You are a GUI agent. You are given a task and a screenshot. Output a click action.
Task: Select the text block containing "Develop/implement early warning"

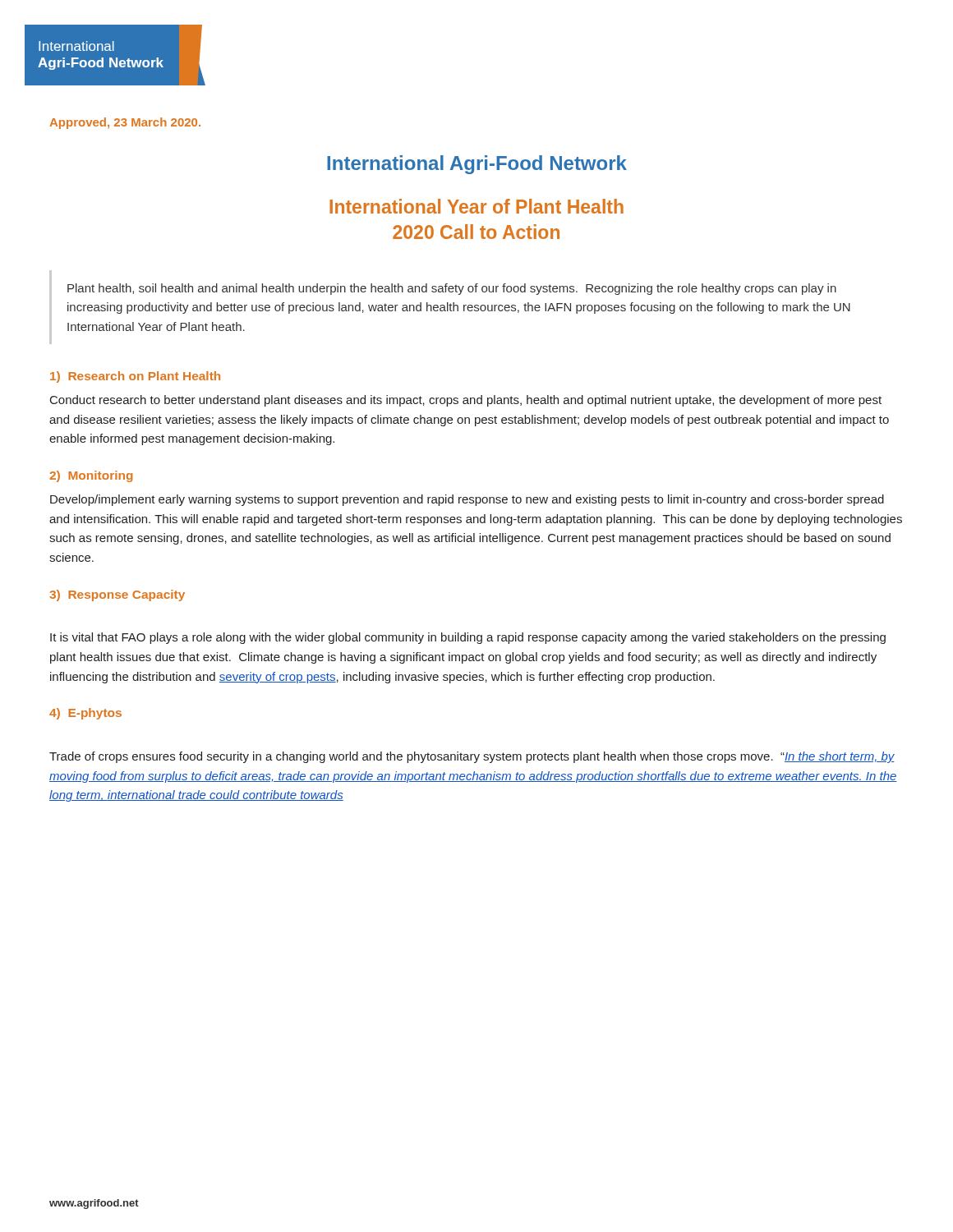476,528
